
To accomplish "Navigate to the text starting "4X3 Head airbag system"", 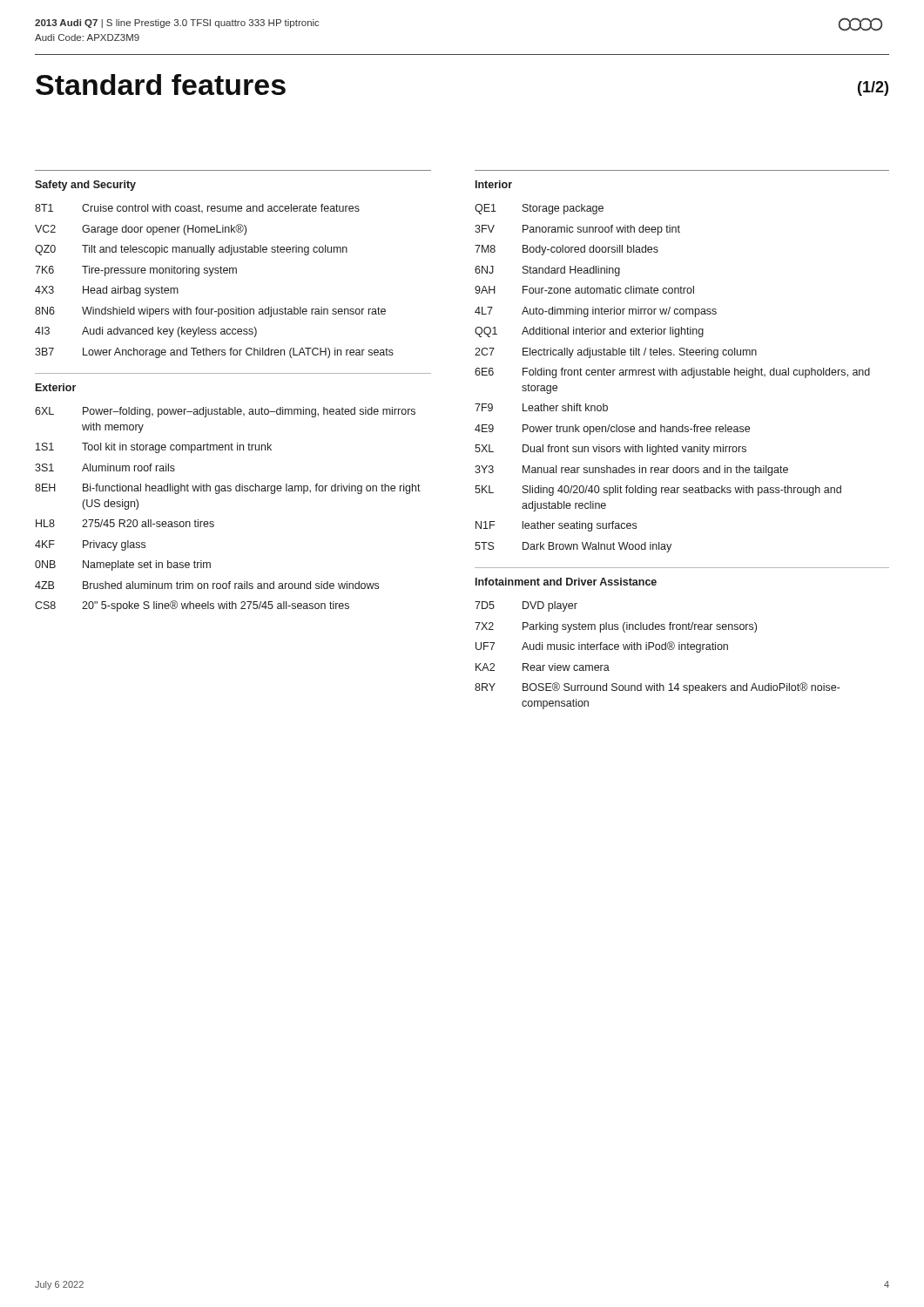I will [x=107, y=291].
